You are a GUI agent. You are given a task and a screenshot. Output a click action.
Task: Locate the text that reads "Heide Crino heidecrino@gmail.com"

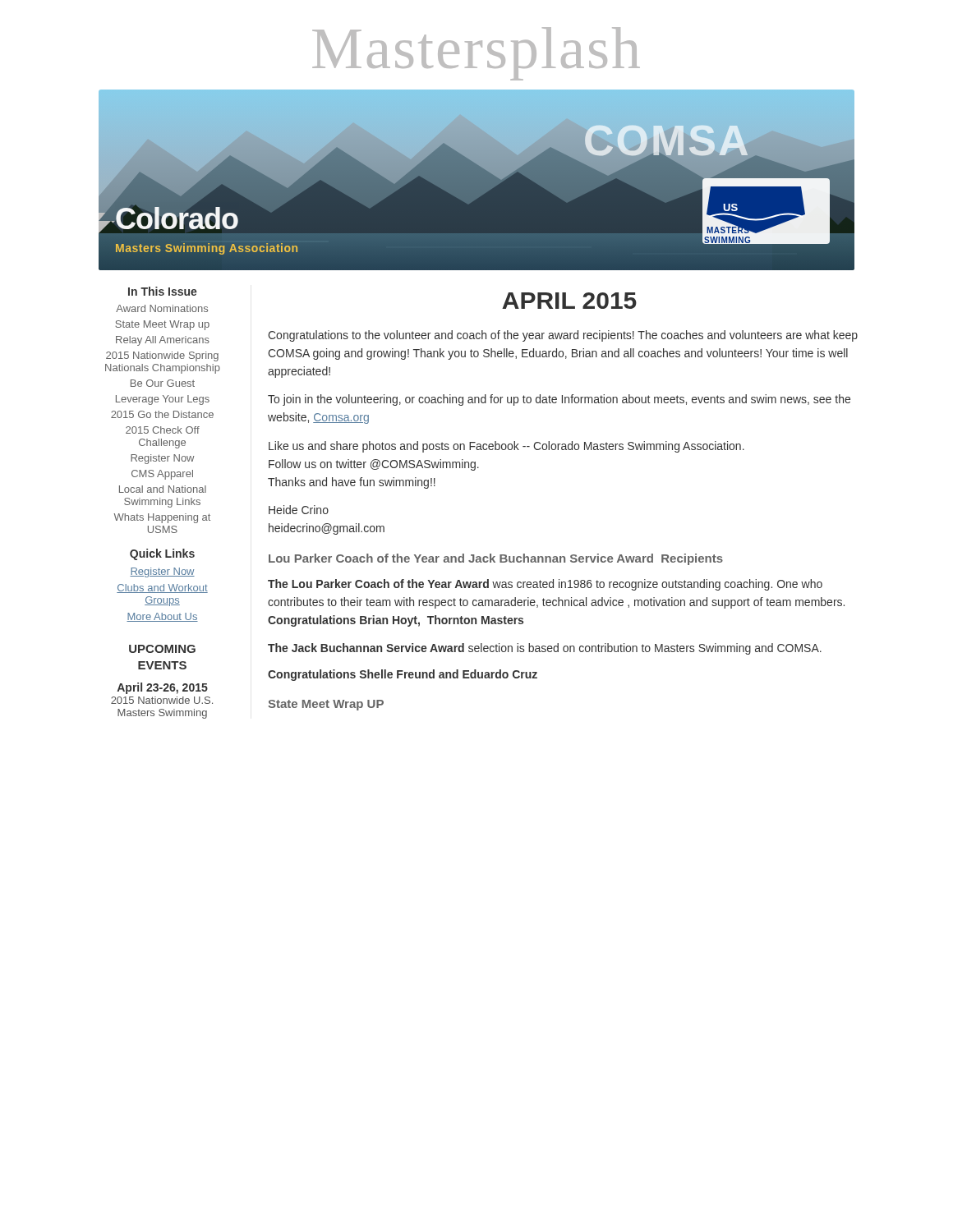[326, 519]
